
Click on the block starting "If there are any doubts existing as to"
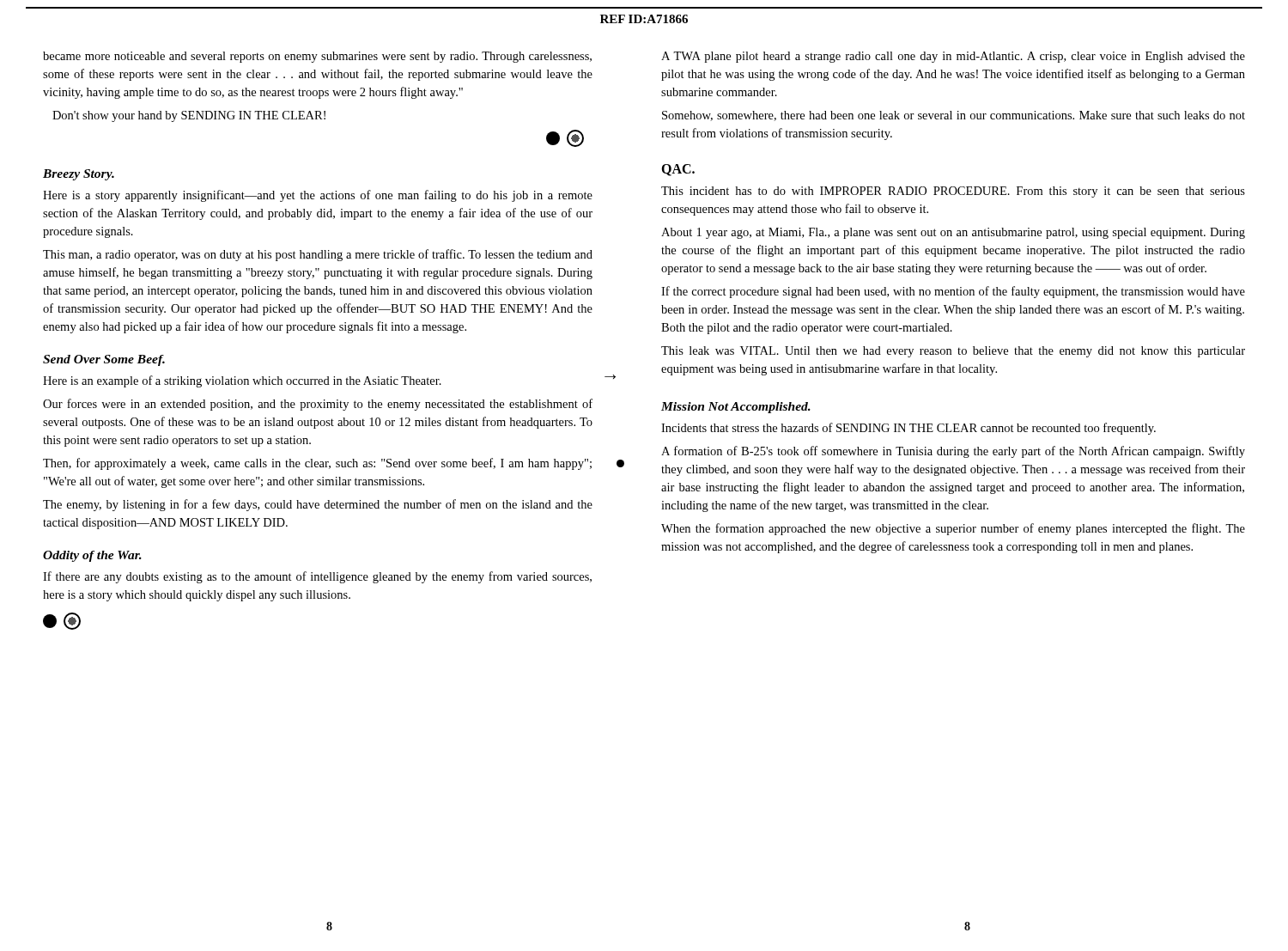(x=318, y=586)
